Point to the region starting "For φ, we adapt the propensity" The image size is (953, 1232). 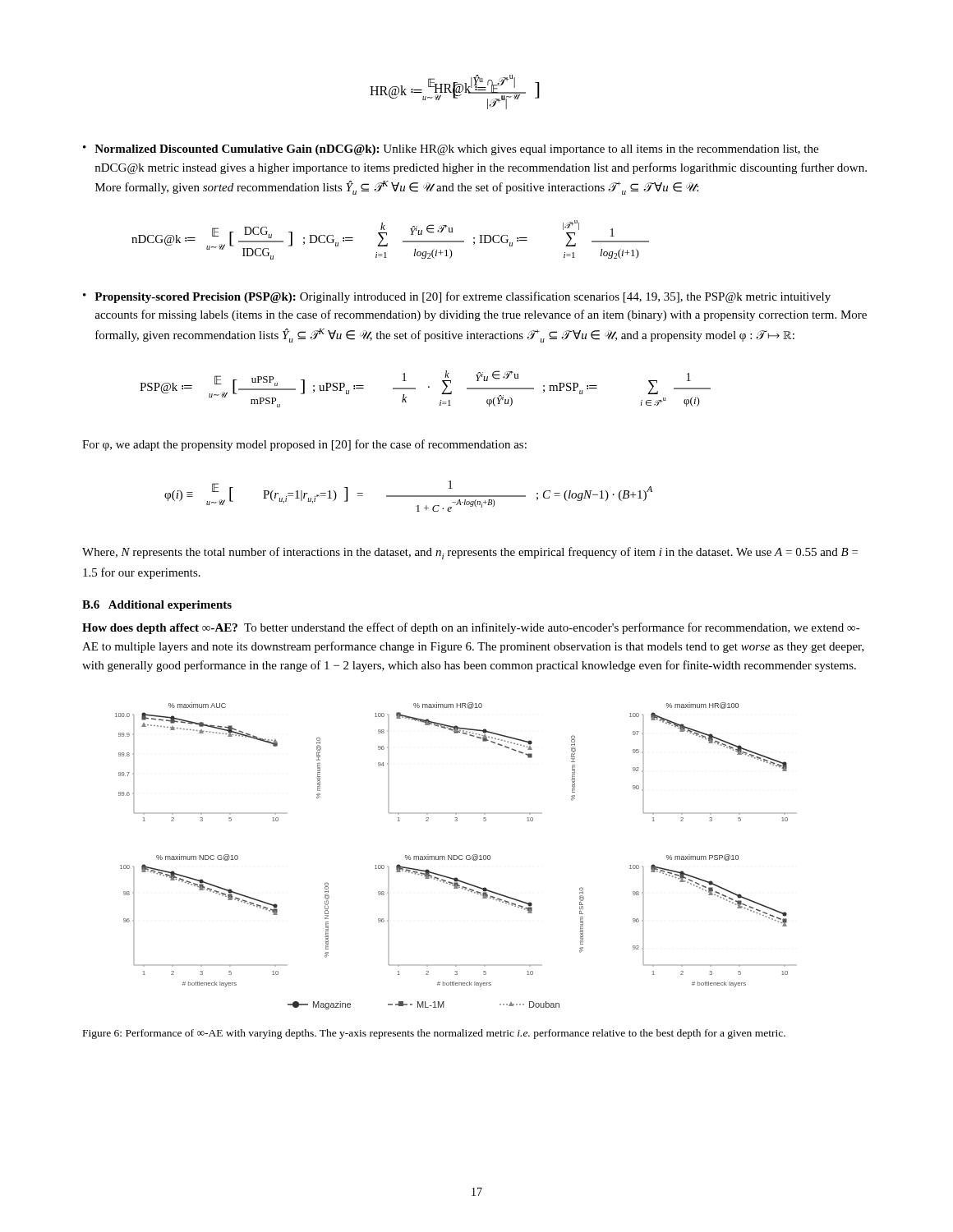(305, 444)
